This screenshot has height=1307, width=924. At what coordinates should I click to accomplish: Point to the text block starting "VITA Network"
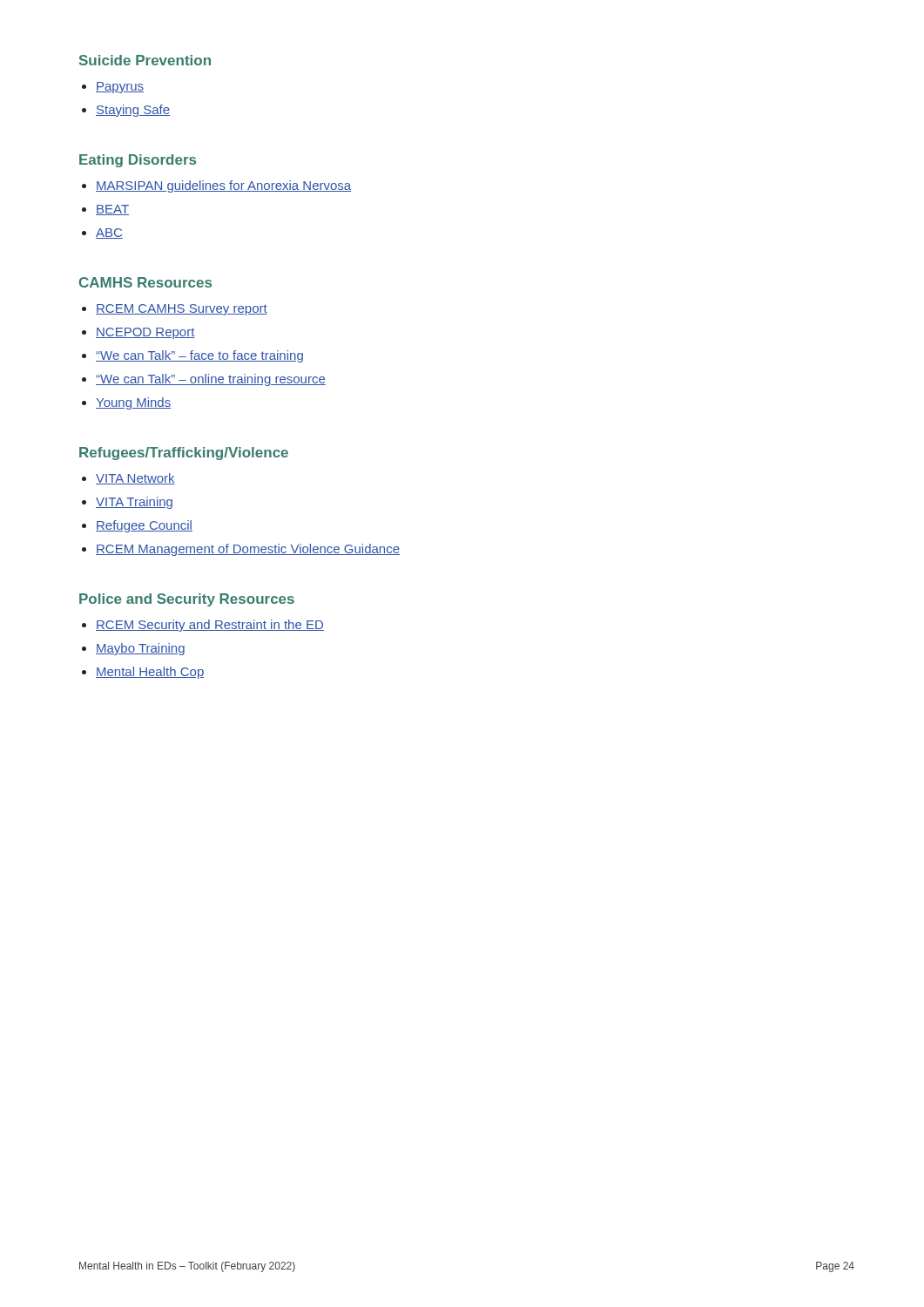(x=135, y=479)
